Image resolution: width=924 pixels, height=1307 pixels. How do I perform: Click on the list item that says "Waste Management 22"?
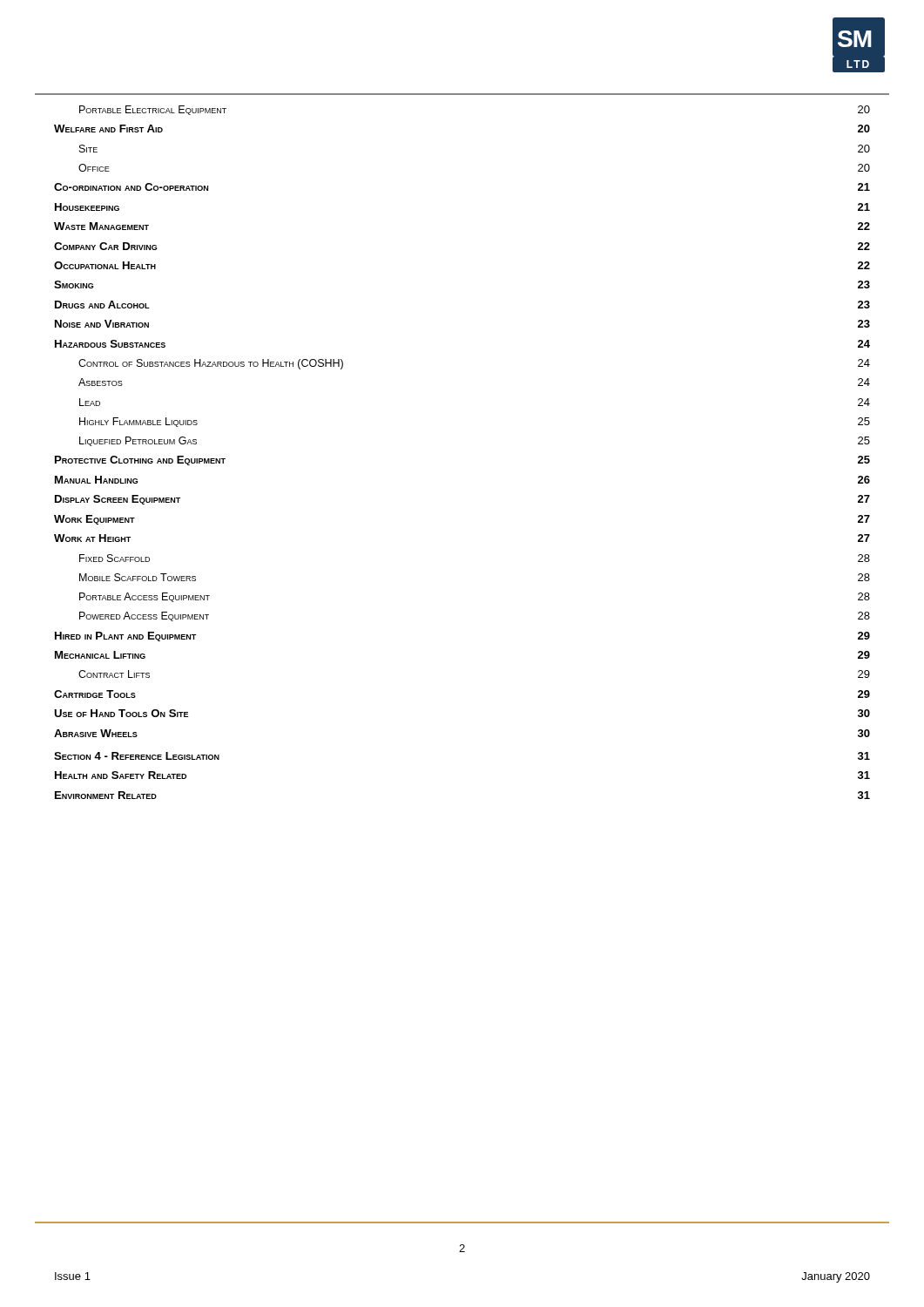pyautogui.click(x=101, y=226)
